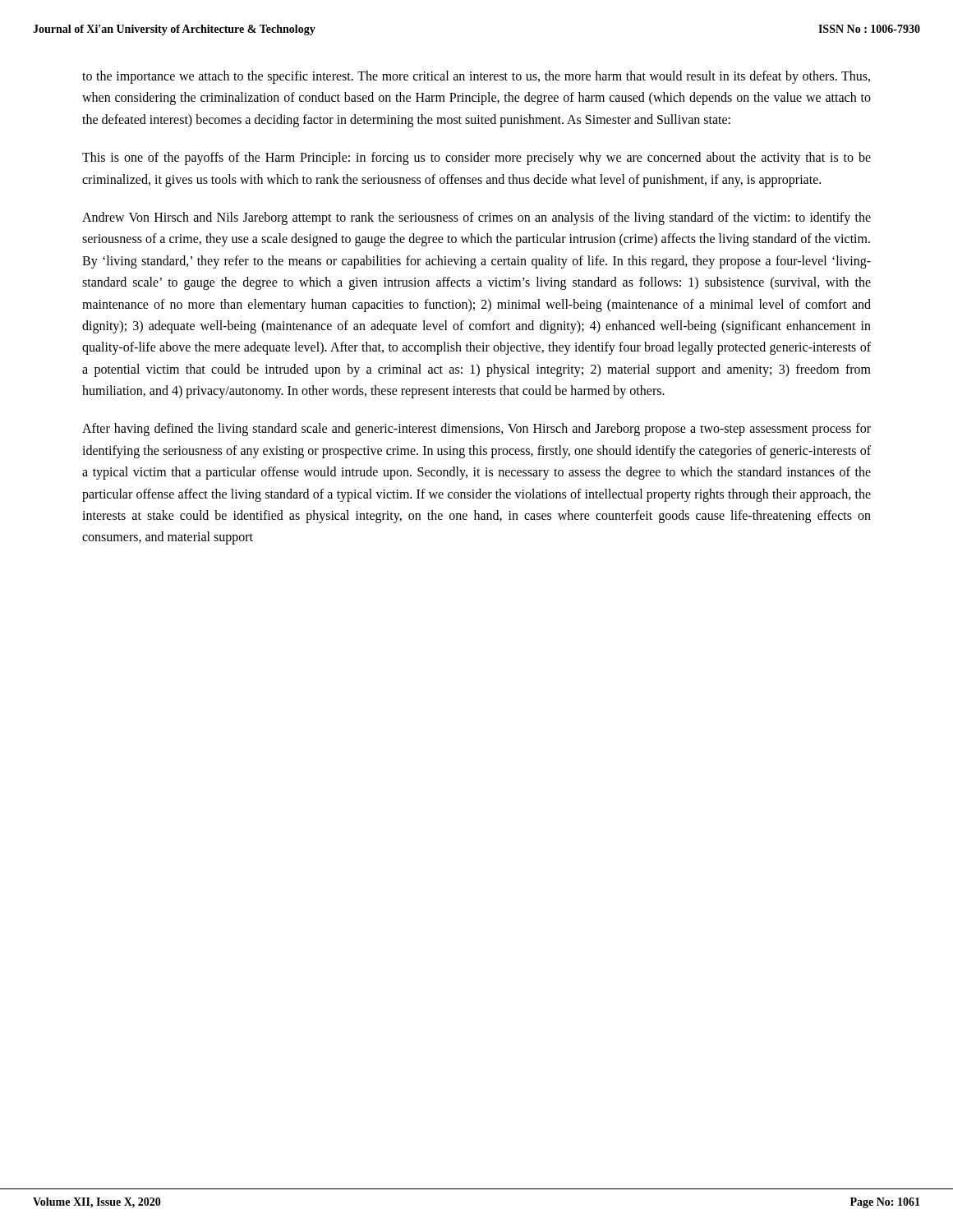Click on the passage starting "This is one of the payoffs of the"
This screenshot has width=953, height=1232.
pos(476,168)
